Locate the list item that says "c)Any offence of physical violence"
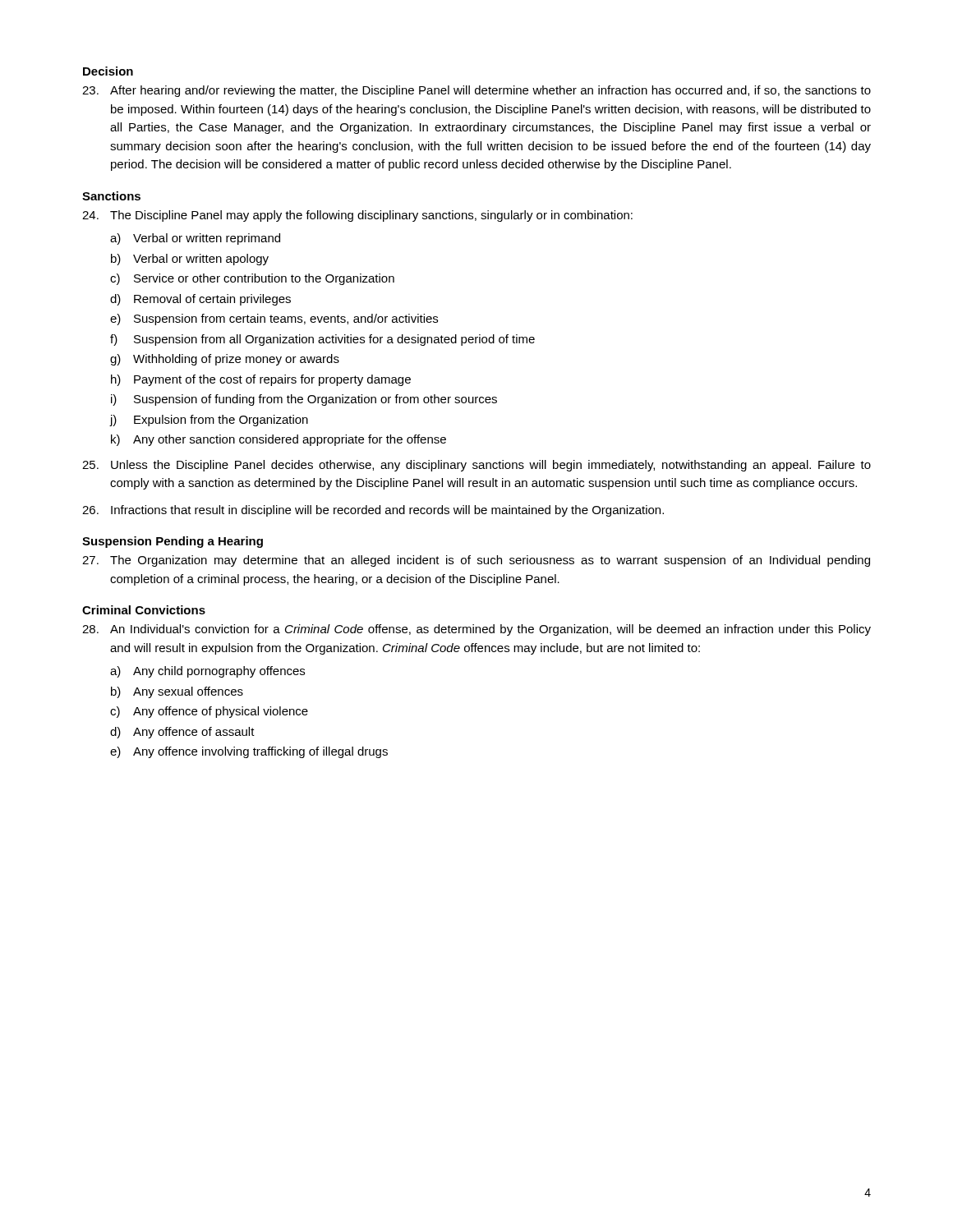This screenshot has width=953, height=1232. [209, 712]
